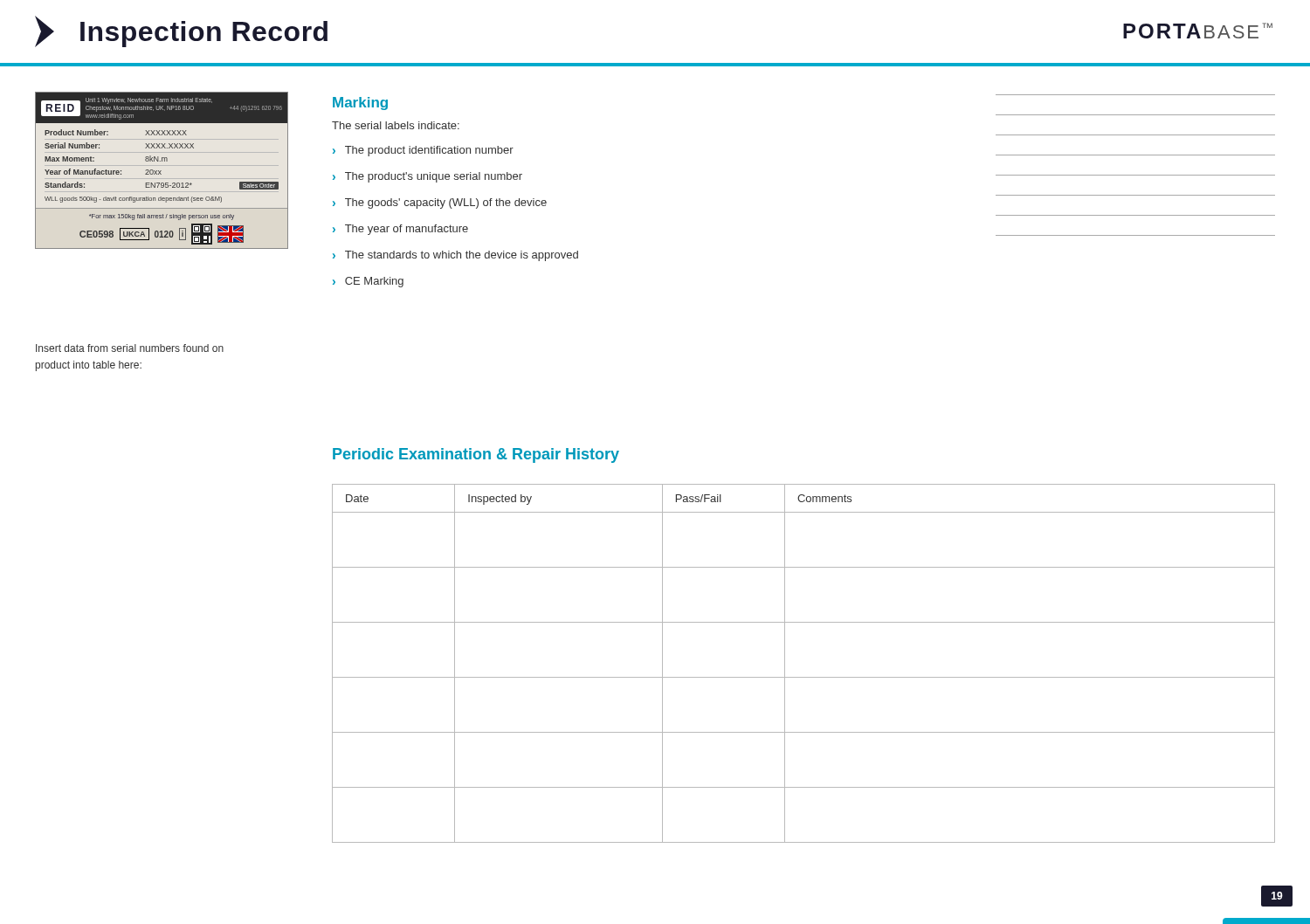Navigate to the text starting "› The year of manufacture"
The height and width of the screenshot is (924, 1310).
(x=400, y=229)
